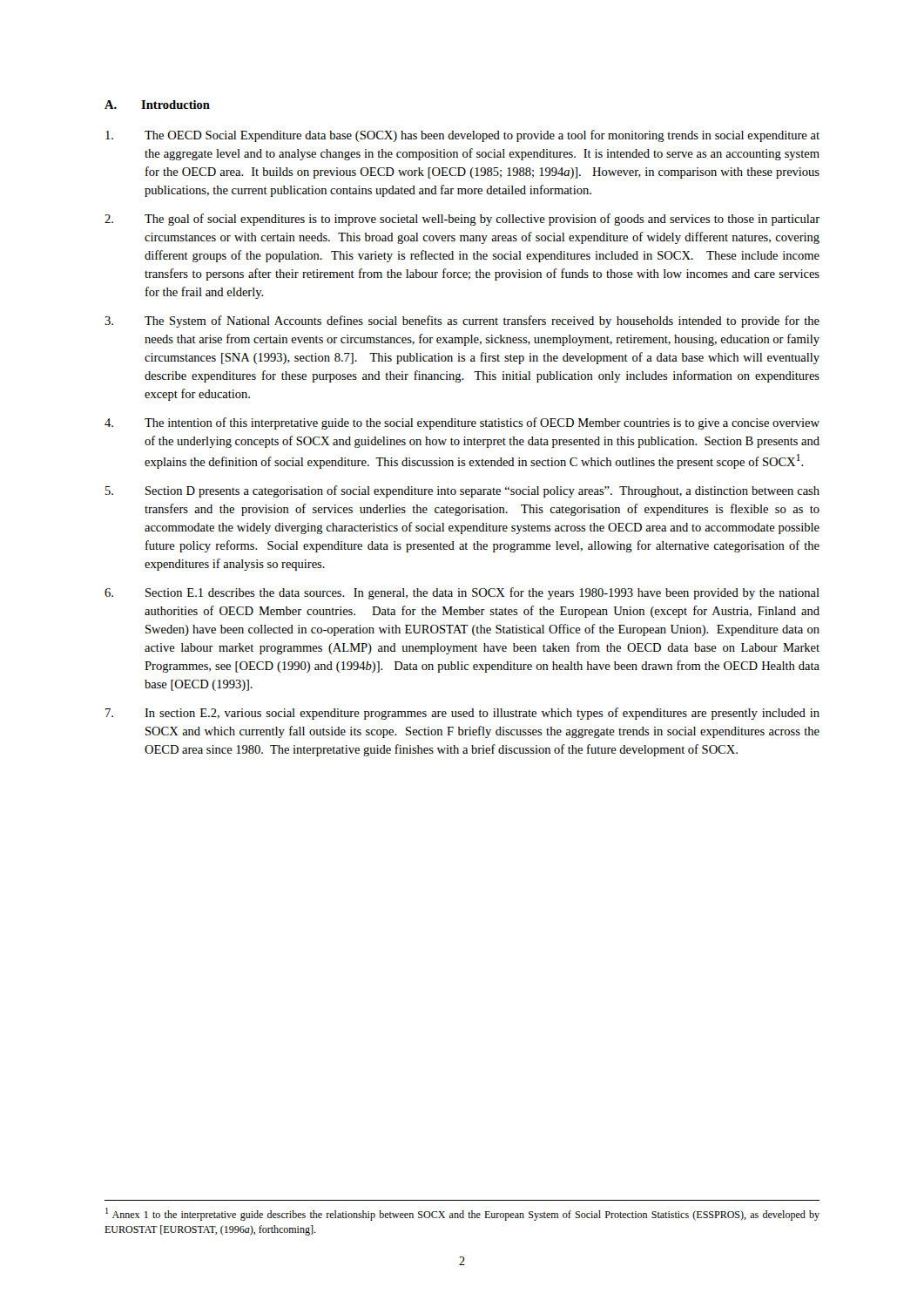Locate the text block with the text "The goal of"

(462, 256)
